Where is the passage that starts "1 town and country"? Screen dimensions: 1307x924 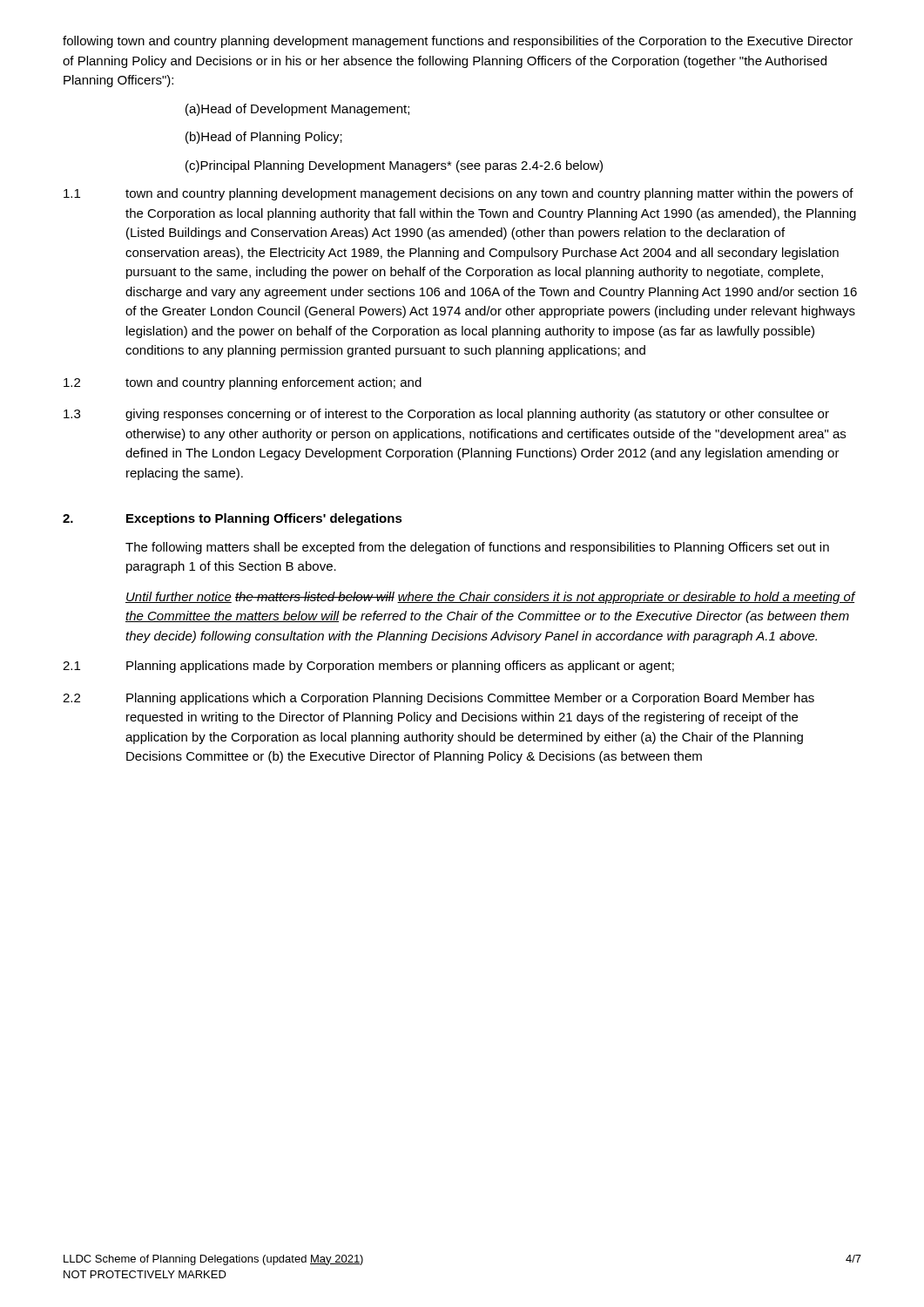462,272
